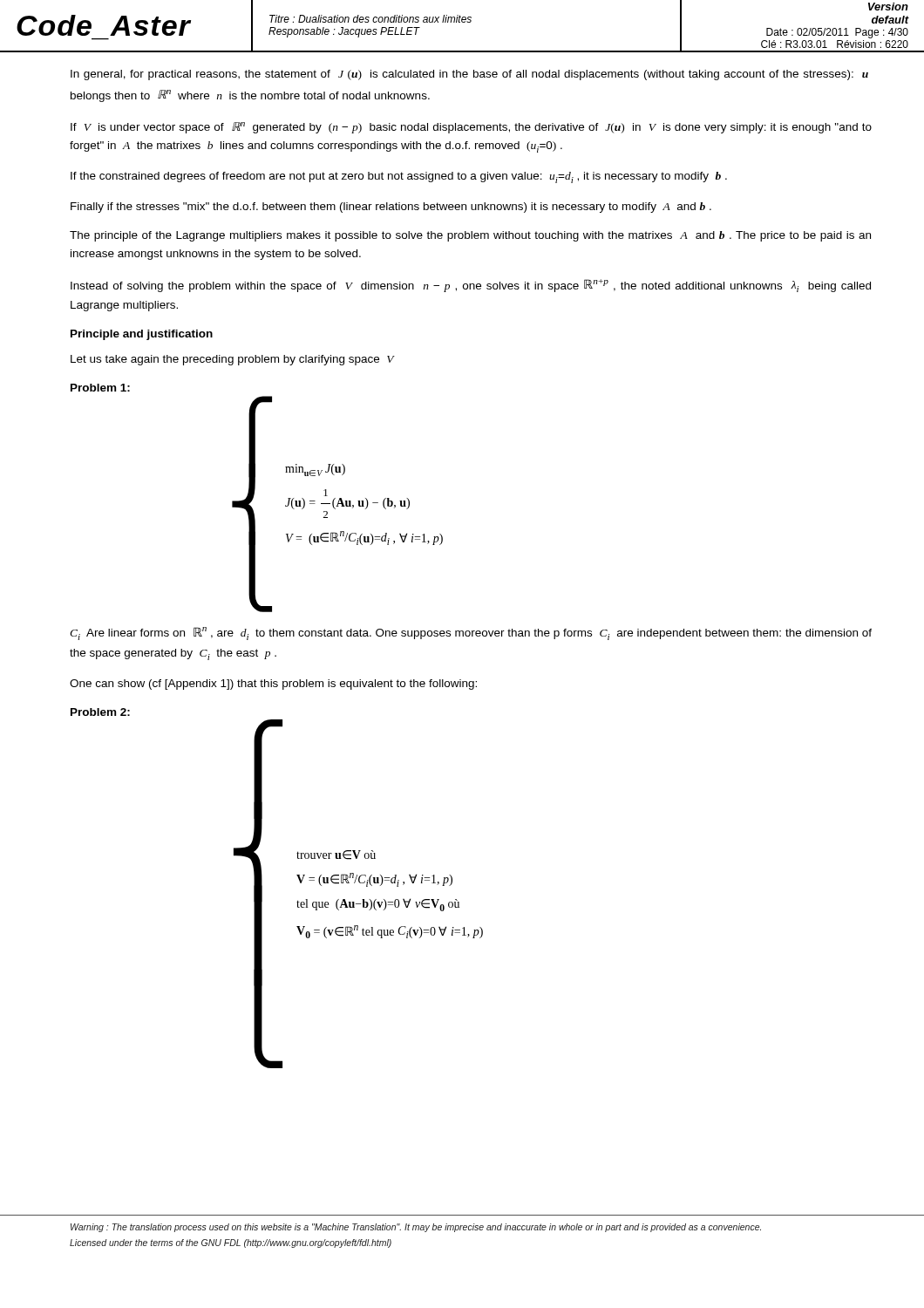Click the passage that begins "In general, for practical reasons, the statement of"

(x=471, y=84)
